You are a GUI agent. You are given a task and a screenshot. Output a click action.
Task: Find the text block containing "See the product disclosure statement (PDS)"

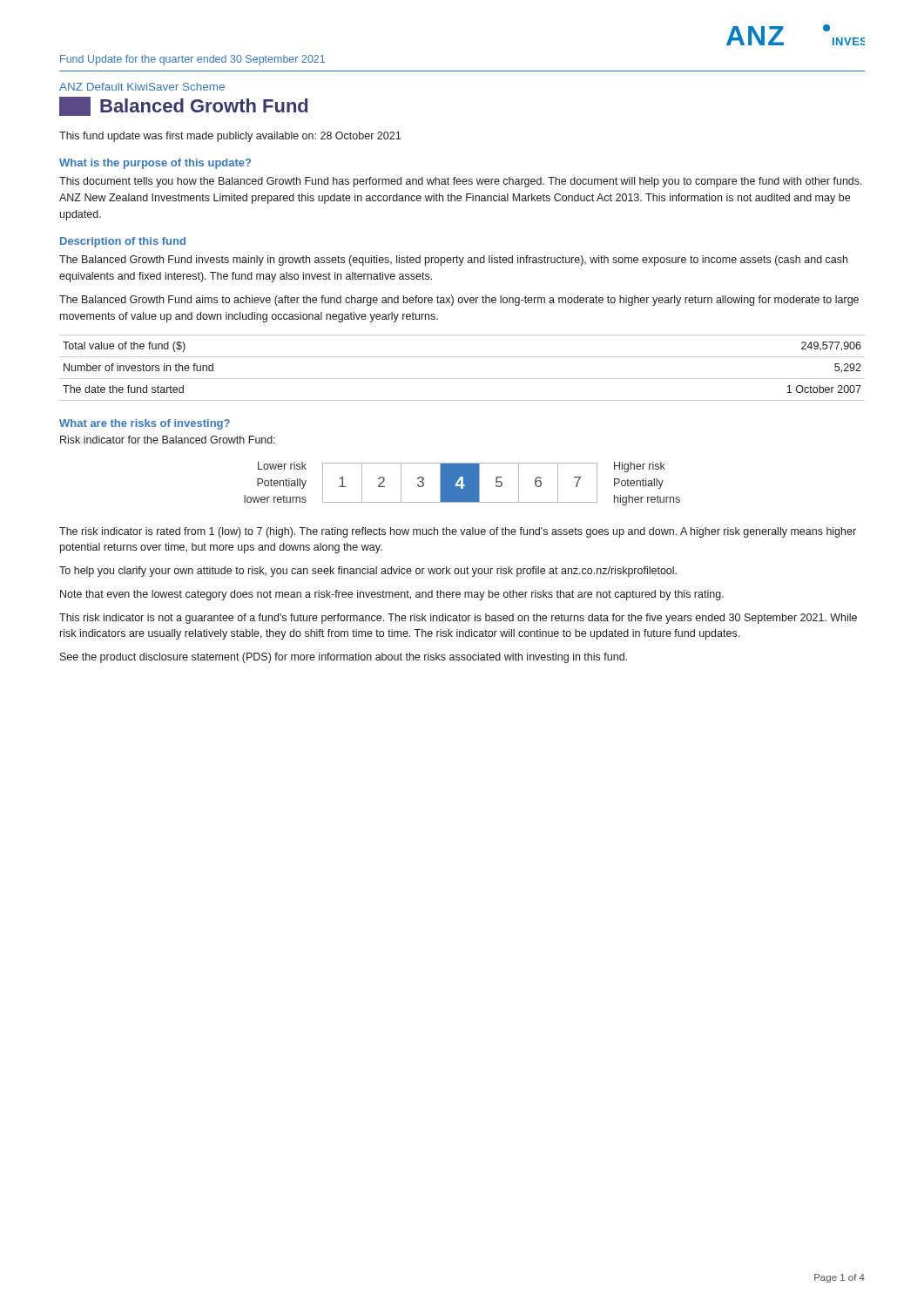click(344, 657)
